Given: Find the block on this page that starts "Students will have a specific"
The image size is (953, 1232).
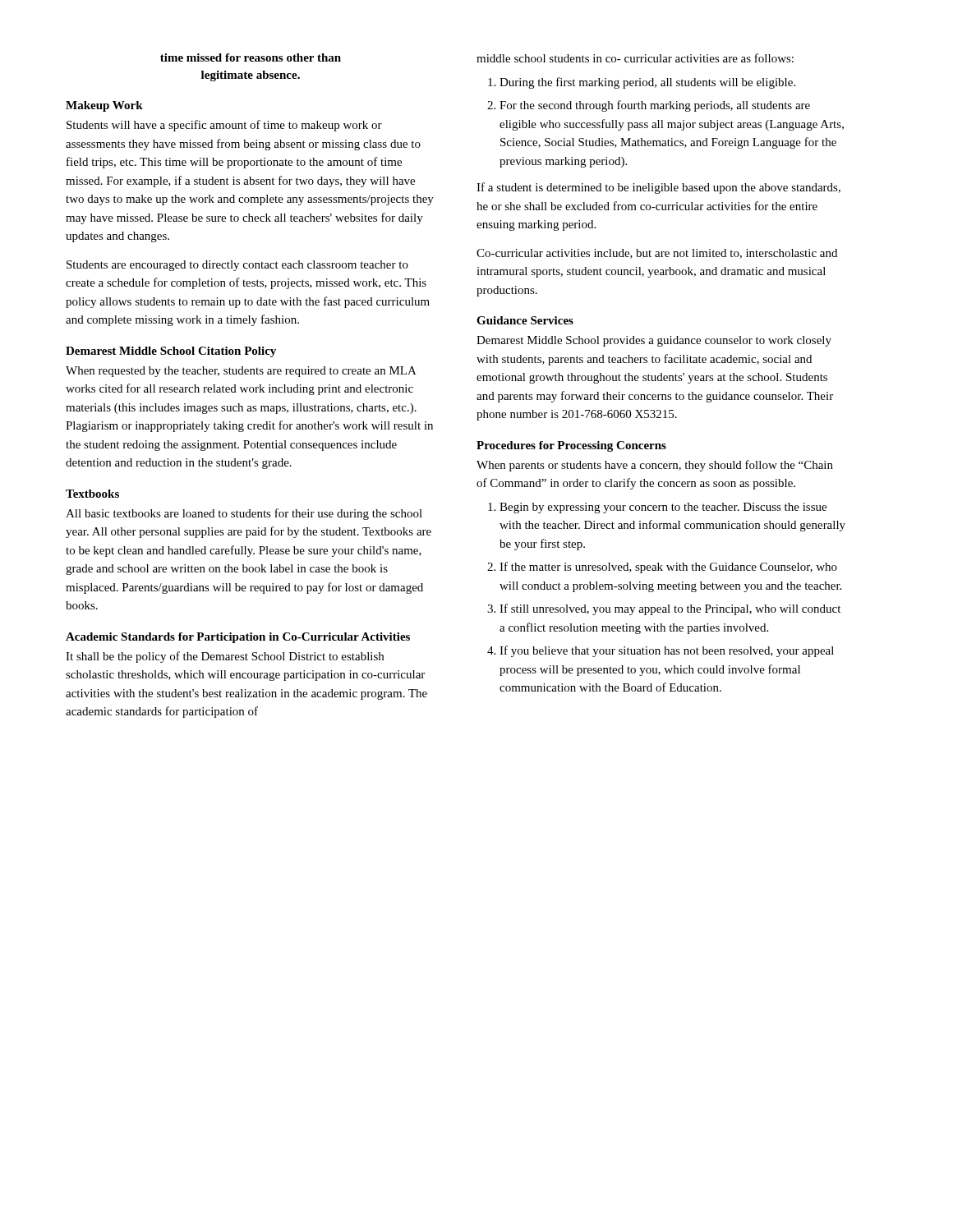Looking at the screenshot, I should pyautogui.click(x=250, y=180).
